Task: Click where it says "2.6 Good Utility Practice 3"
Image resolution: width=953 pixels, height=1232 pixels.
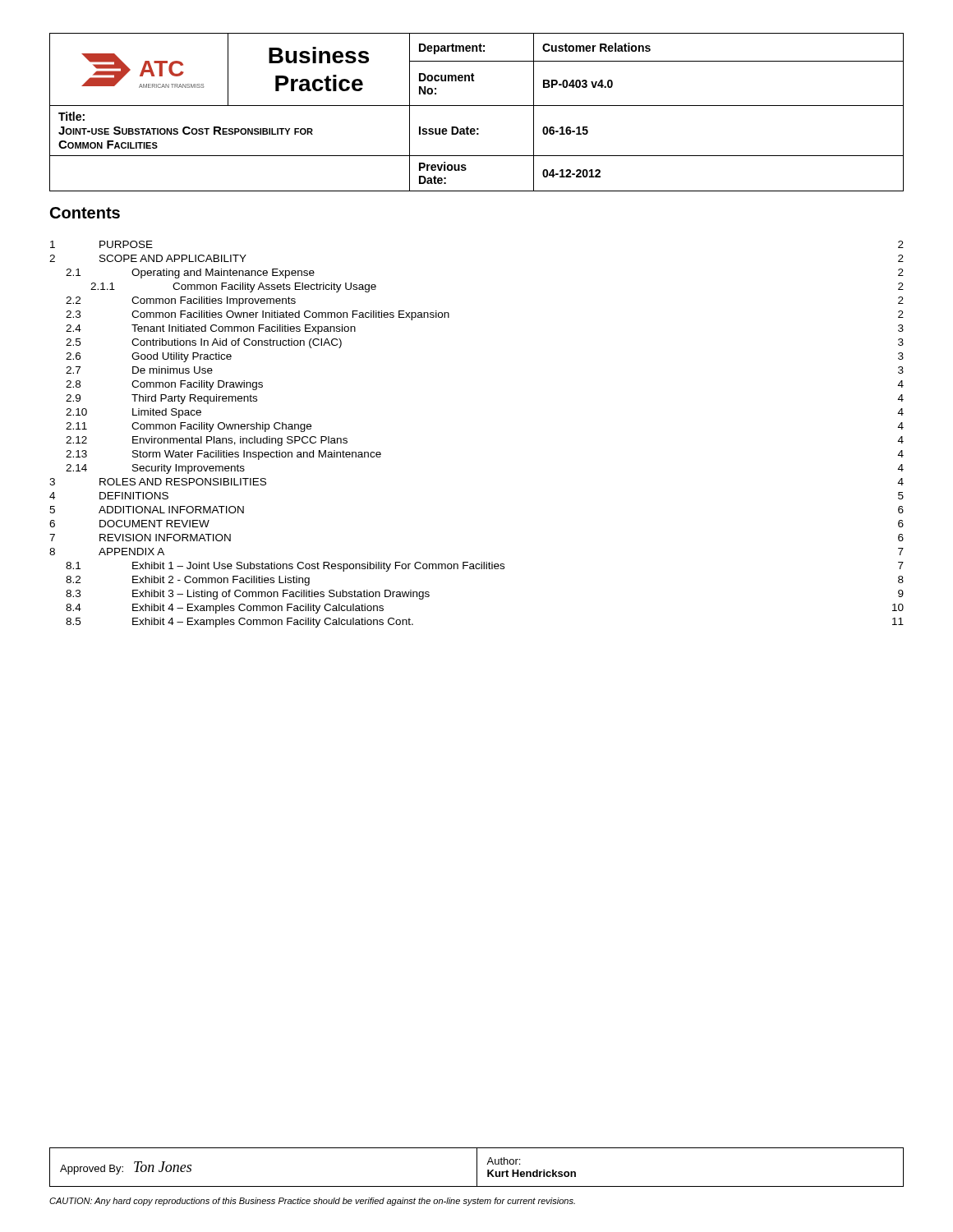Action: (x=69, y=357)
